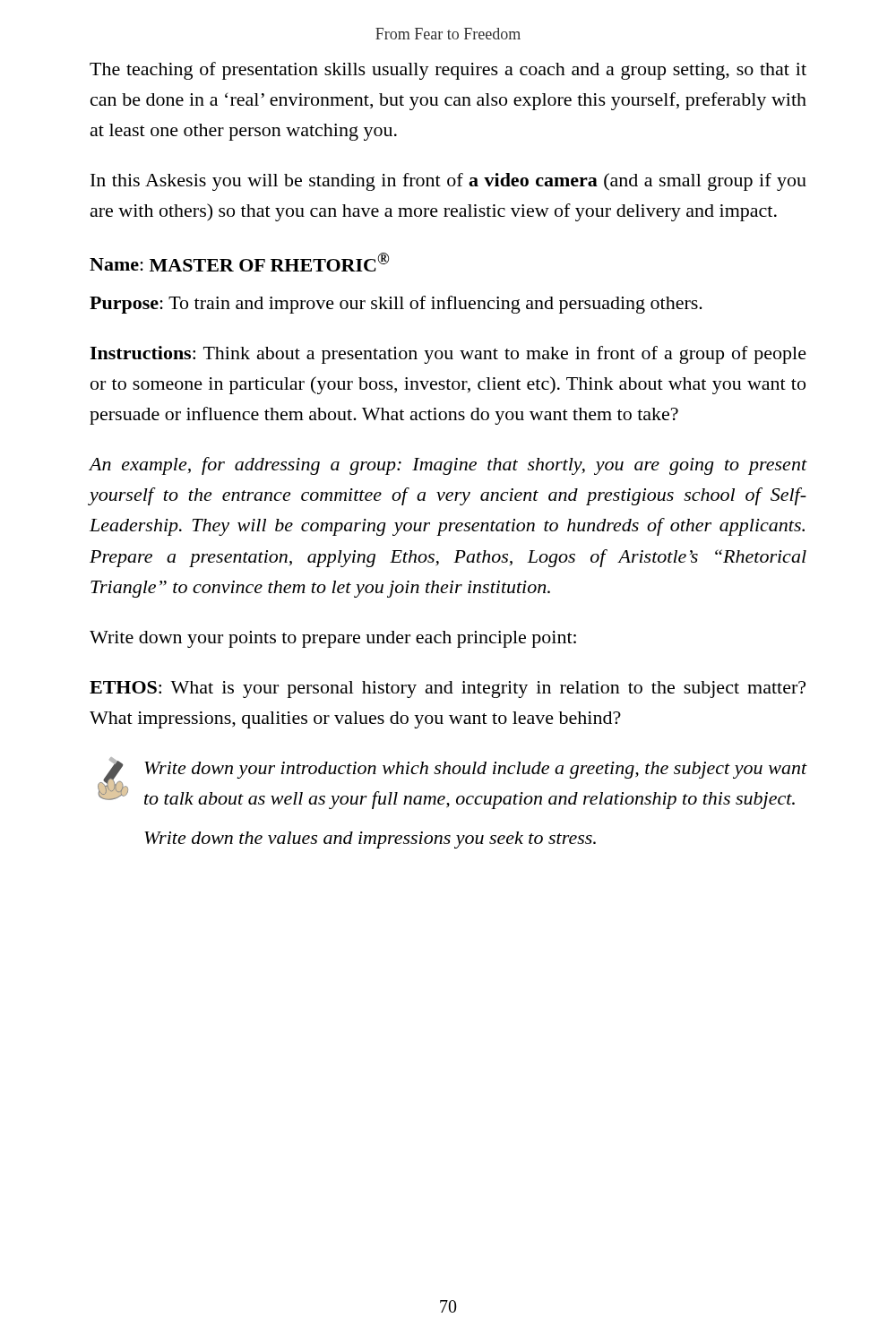Find the passage starting "In this Askesis you will"
The image size is (896, 1344).
tap(448, 195)
